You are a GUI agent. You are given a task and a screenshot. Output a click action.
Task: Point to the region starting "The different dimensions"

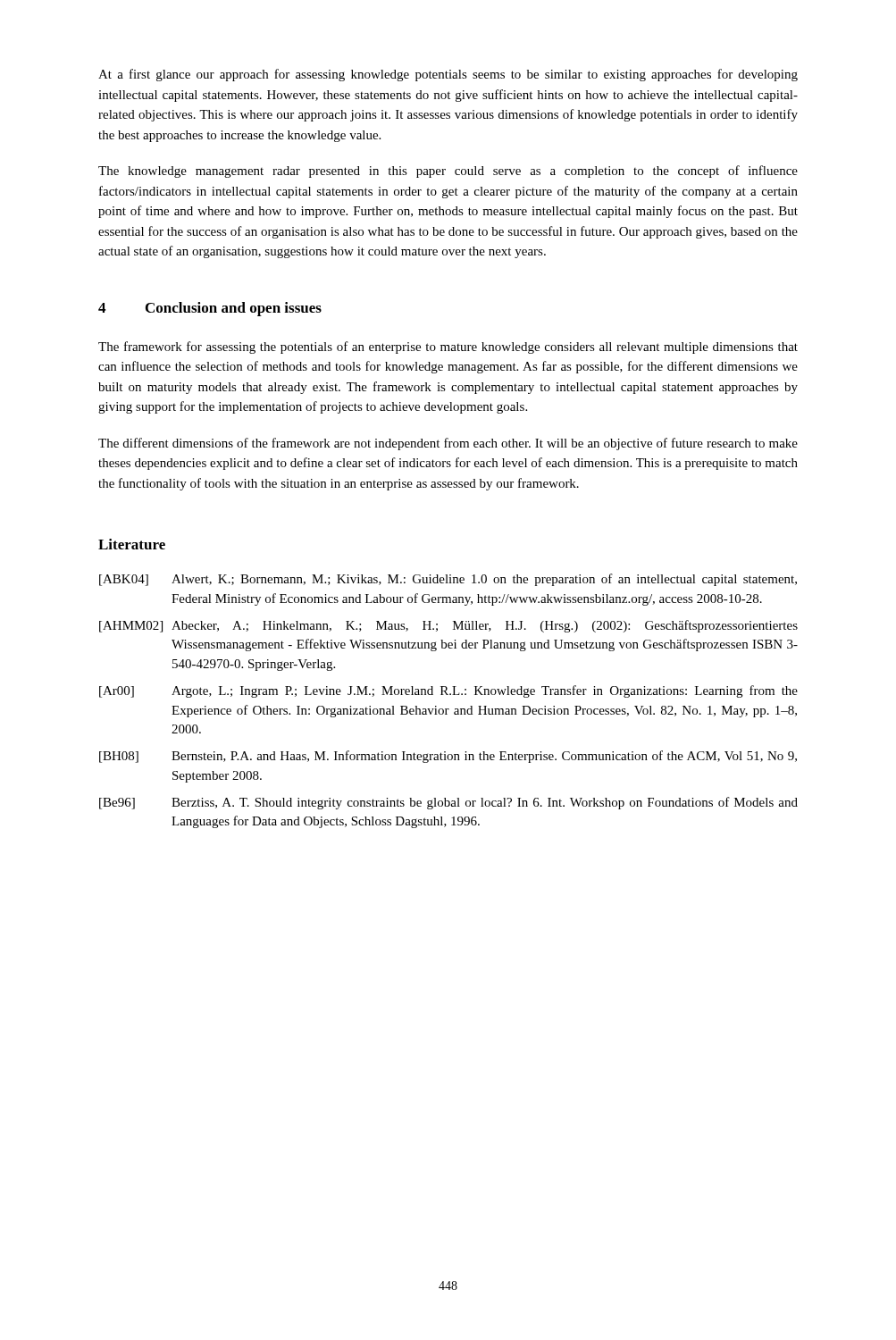(x=448, y=463)
